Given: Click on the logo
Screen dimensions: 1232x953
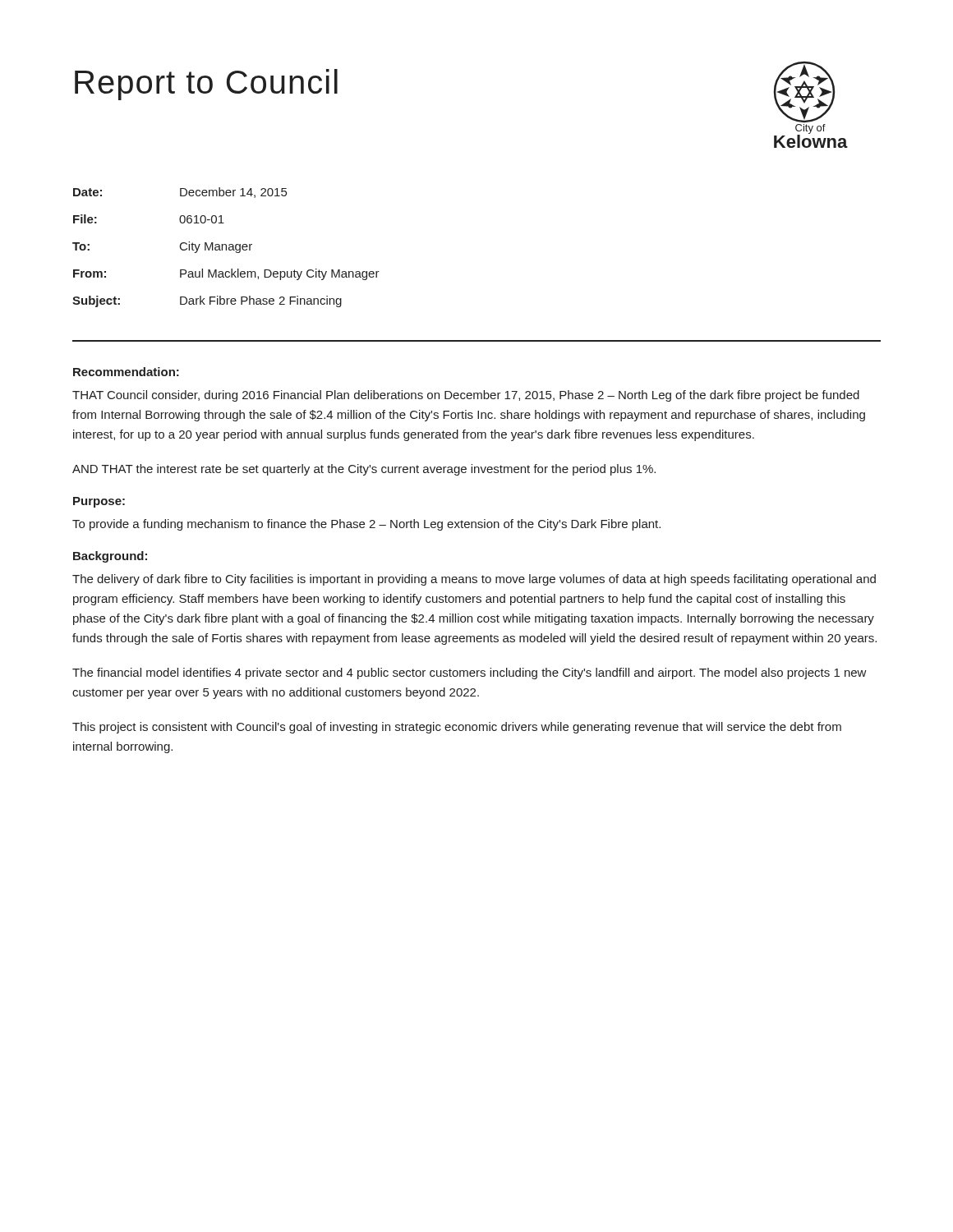Looking at the screenshot, I should tap(805, 104).
